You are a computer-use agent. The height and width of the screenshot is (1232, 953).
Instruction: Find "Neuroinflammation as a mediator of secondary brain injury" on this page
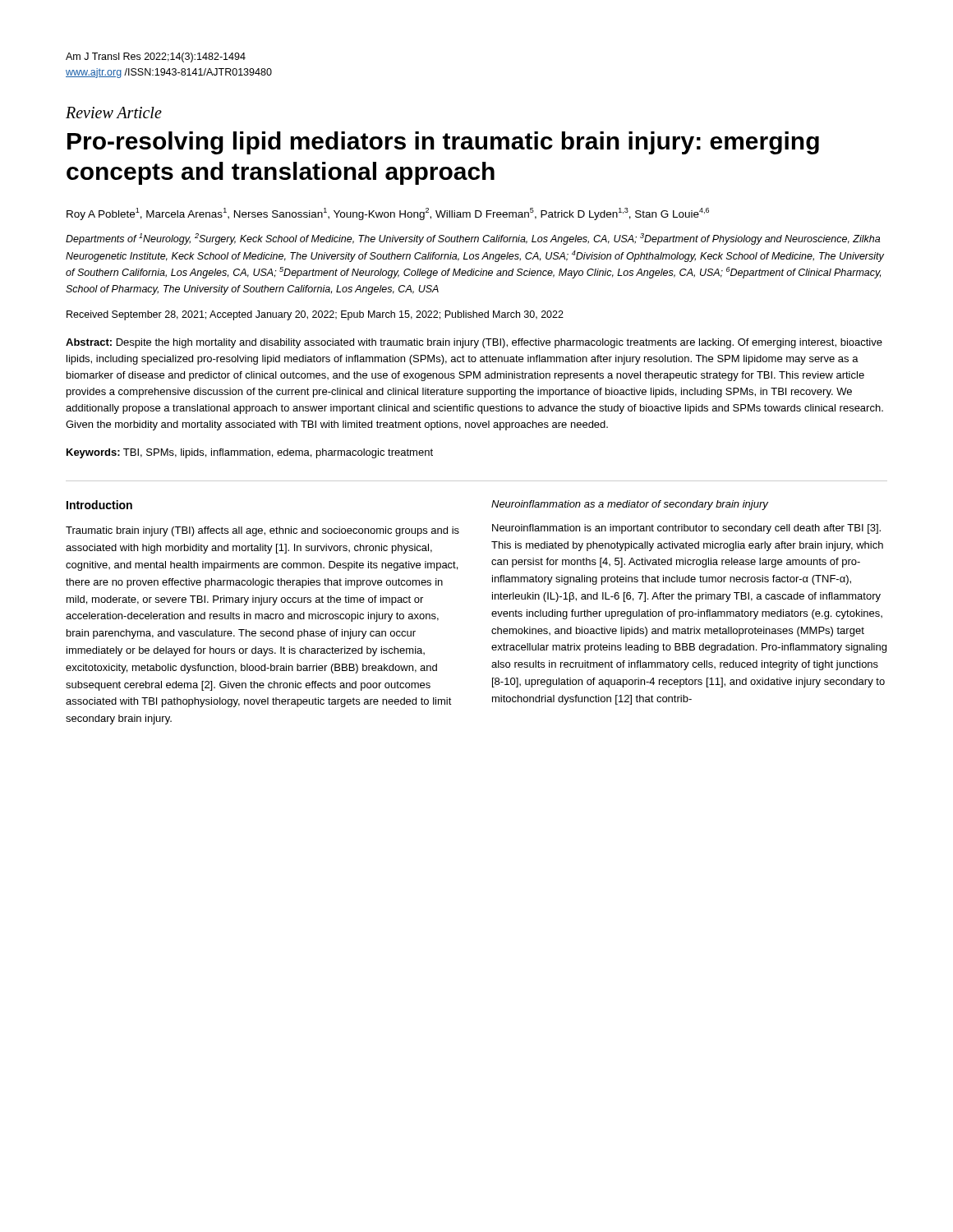(630, 504)
